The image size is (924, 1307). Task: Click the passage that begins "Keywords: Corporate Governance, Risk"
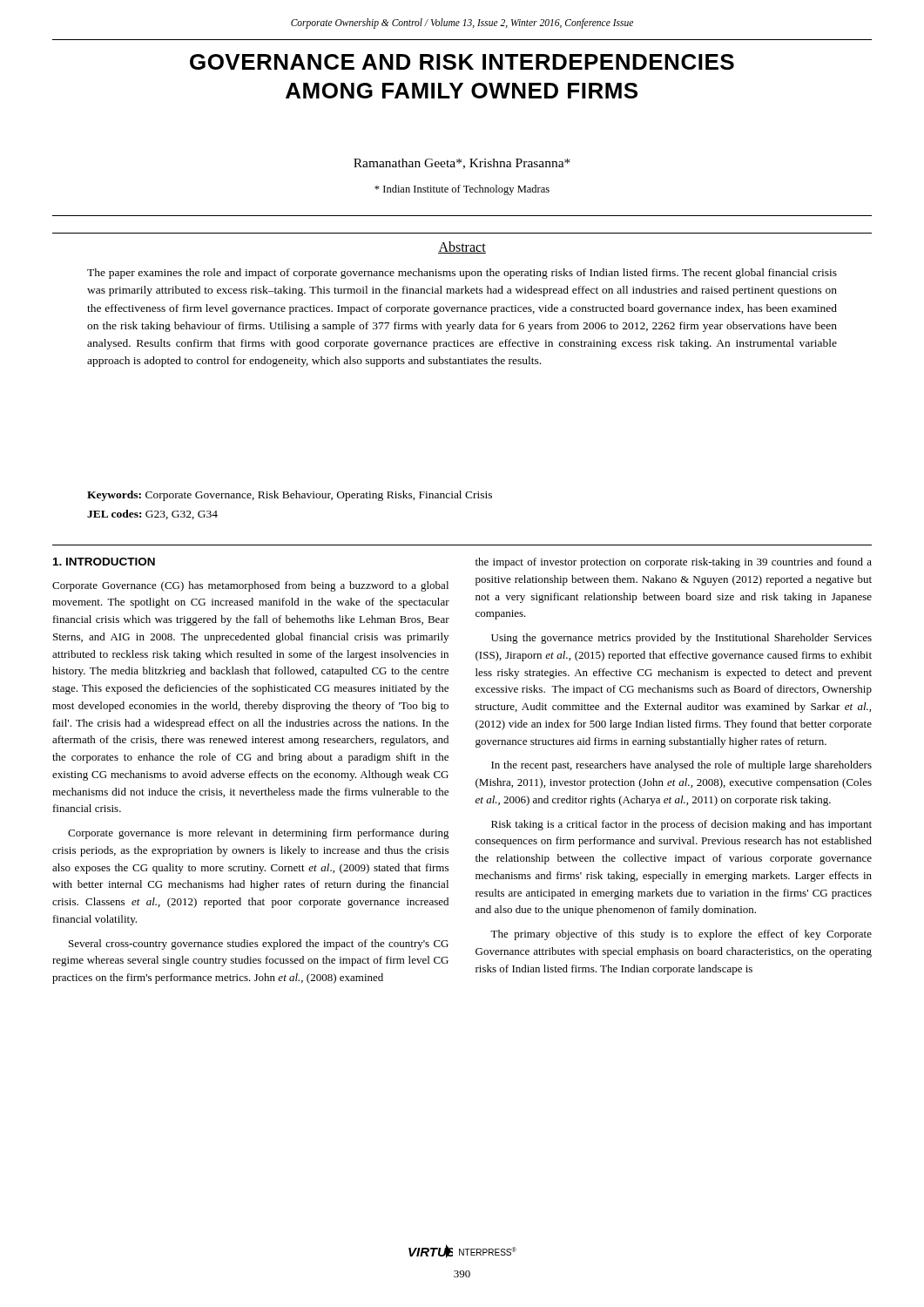(x=290, y=504)
